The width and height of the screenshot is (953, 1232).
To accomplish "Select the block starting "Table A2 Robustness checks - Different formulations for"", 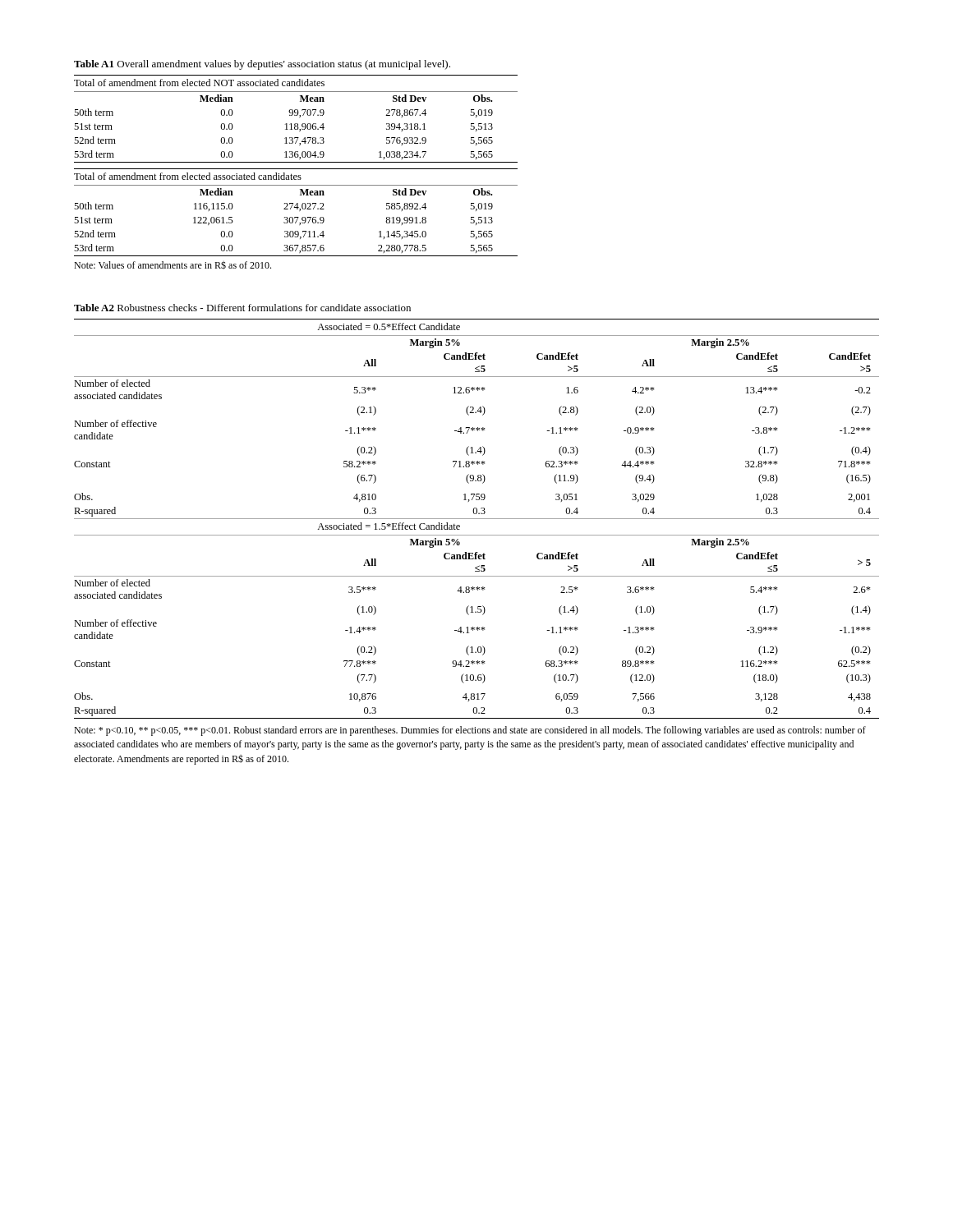I will pyautogui.click(x=243, y=308).
